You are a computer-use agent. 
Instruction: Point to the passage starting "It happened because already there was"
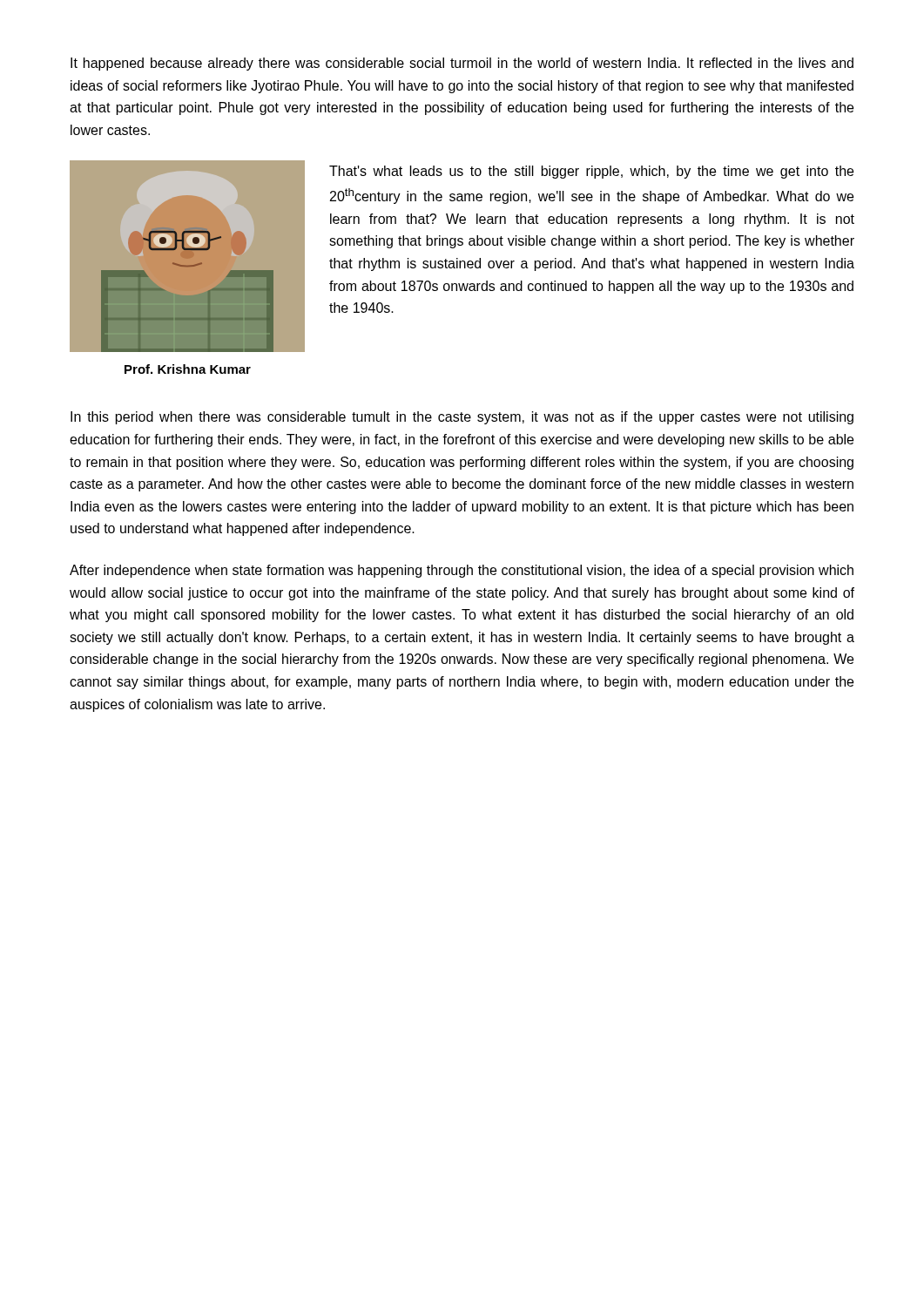[462, 97]
